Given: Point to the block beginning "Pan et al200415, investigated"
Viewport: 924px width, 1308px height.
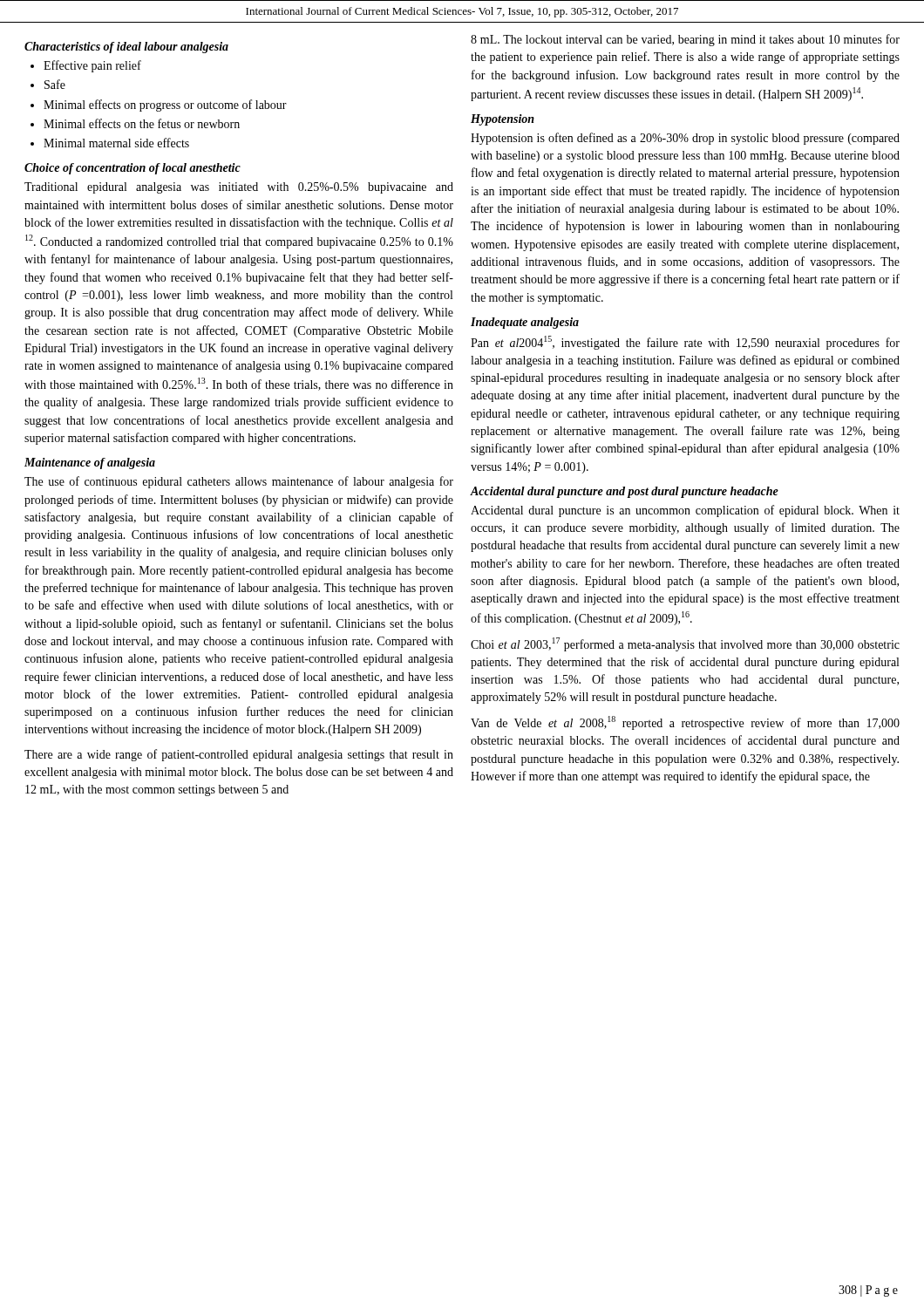Looking at the screenshot, I should 685,404.
